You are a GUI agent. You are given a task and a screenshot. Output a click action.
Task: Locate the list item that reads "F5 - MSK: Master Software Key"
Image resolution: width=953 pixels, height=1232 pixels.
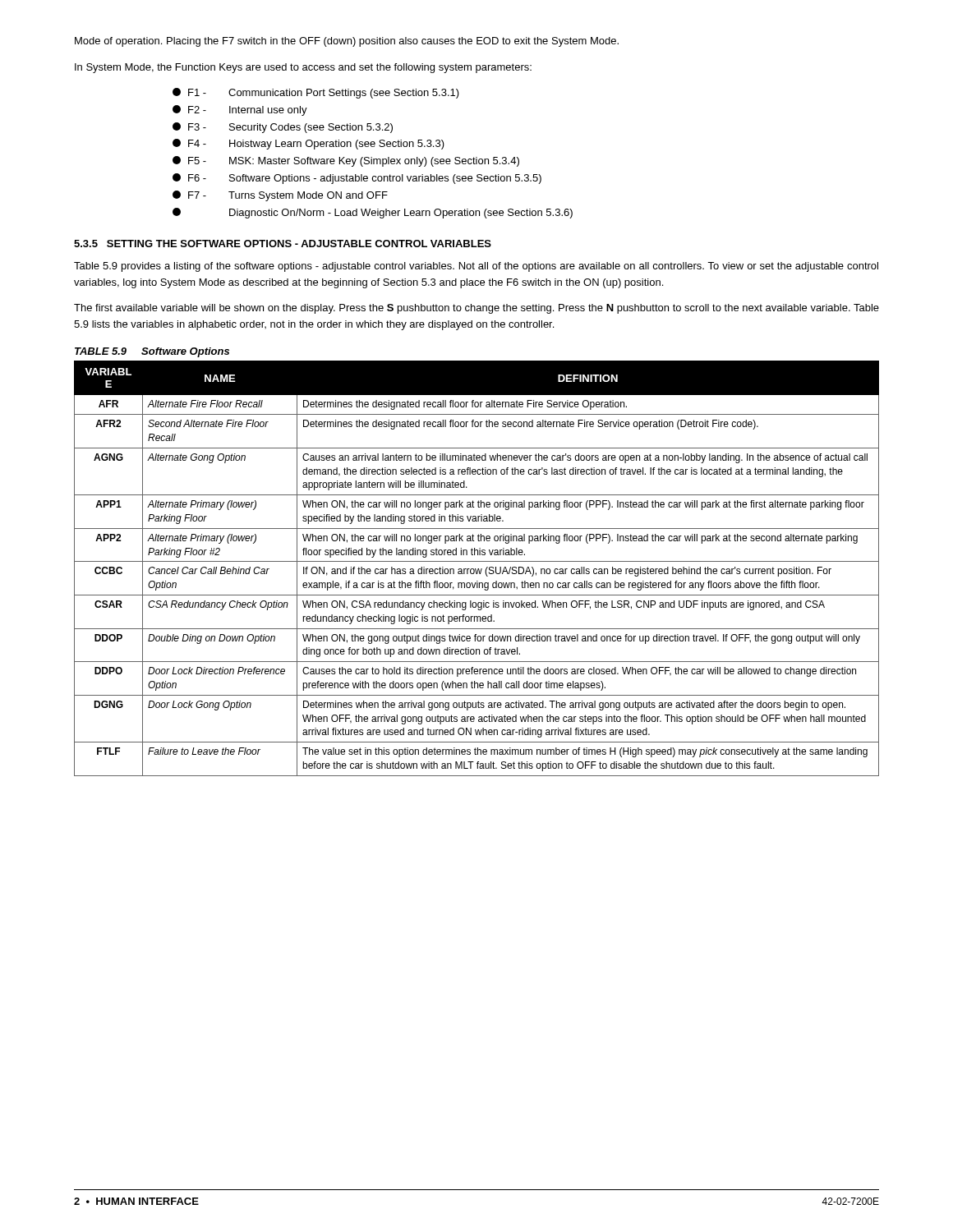point(526,161)
